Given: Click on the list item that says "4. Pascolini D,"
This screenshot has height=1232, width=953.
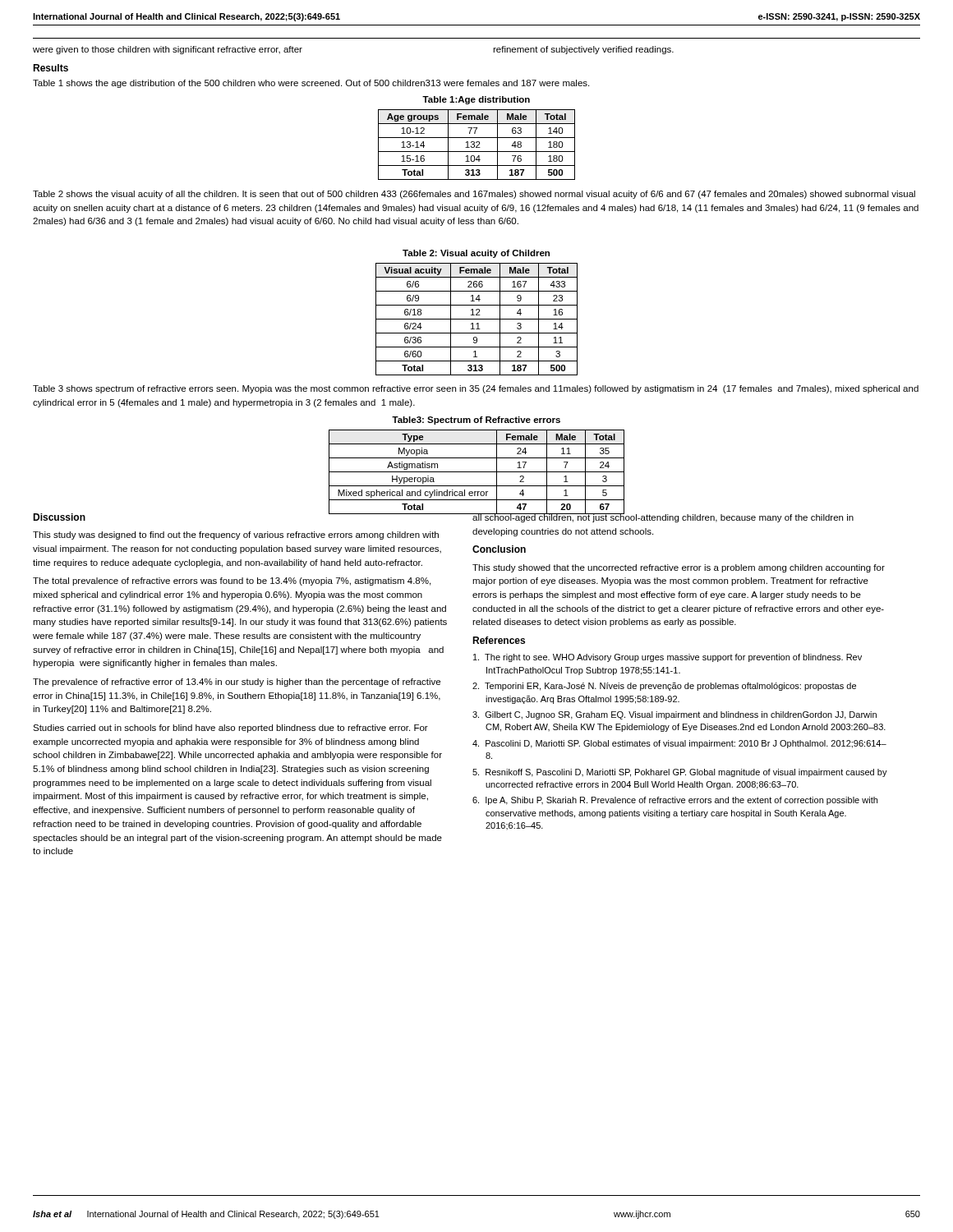Looking at the screenshot, I should pos(679,749).
